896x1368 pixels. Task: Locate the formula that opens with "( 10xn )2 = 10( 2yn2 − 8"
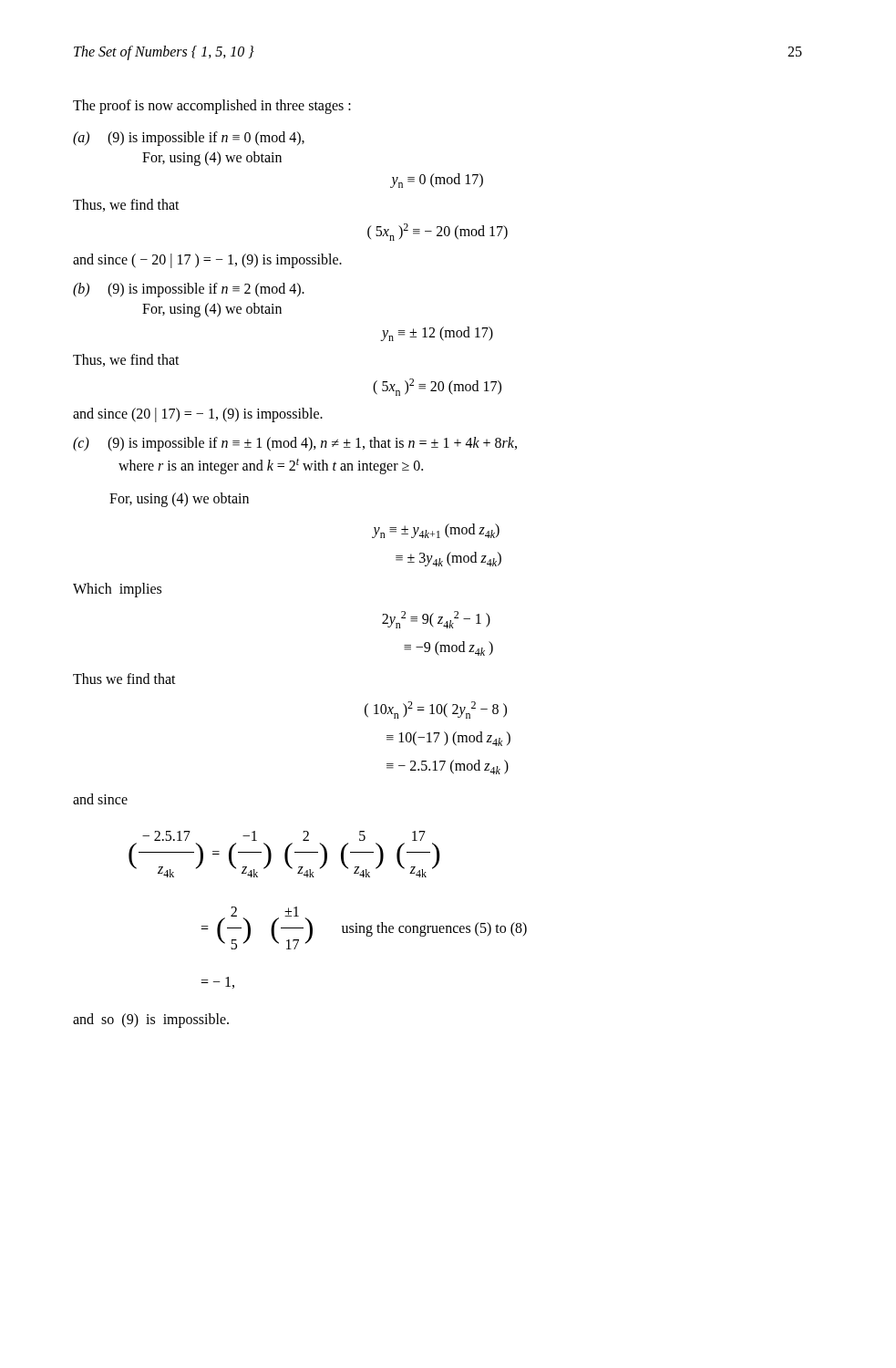pos(438,739)
